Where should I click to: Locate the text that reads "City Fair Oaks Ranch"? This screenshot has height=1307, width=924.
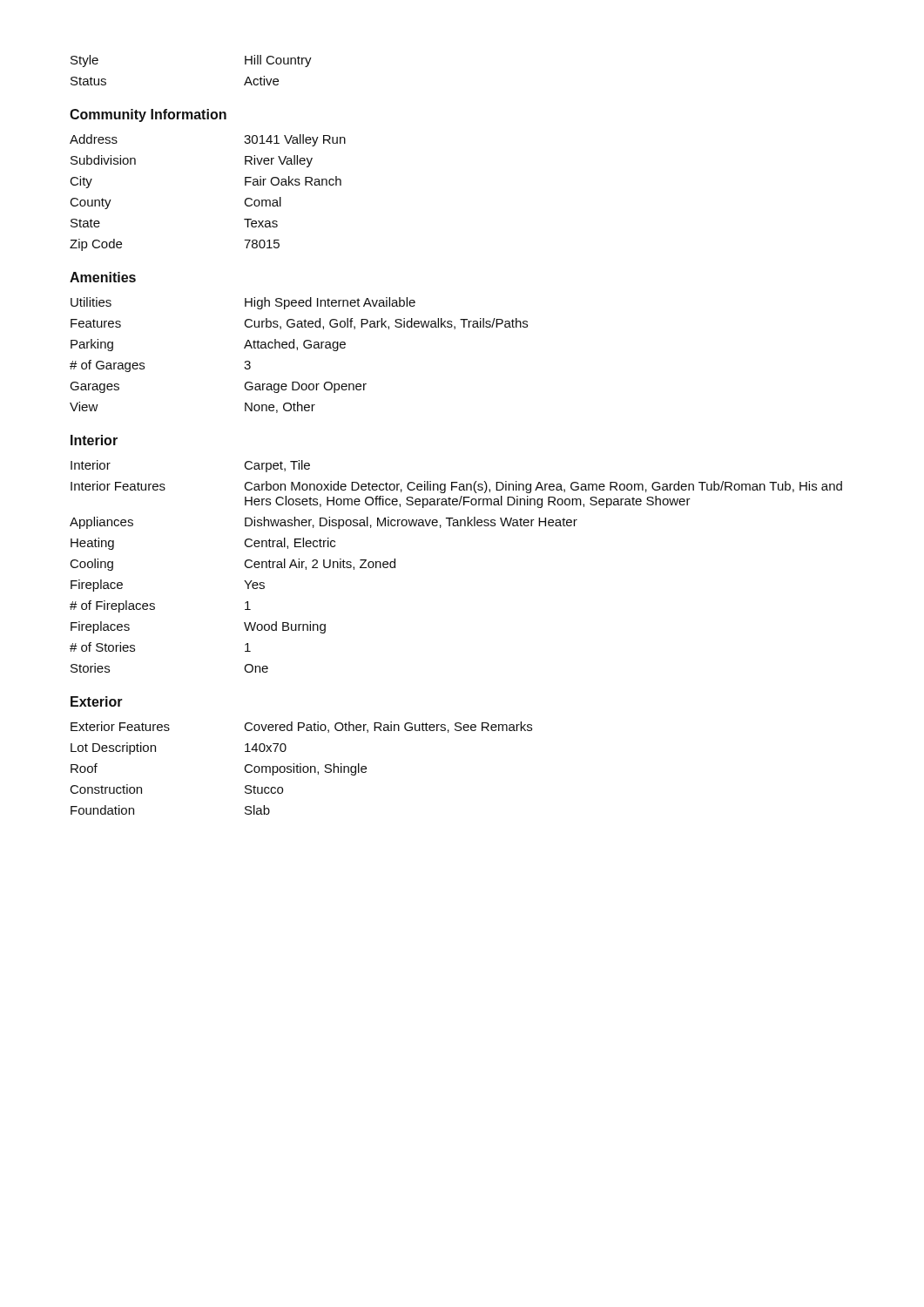coord(80,182)
